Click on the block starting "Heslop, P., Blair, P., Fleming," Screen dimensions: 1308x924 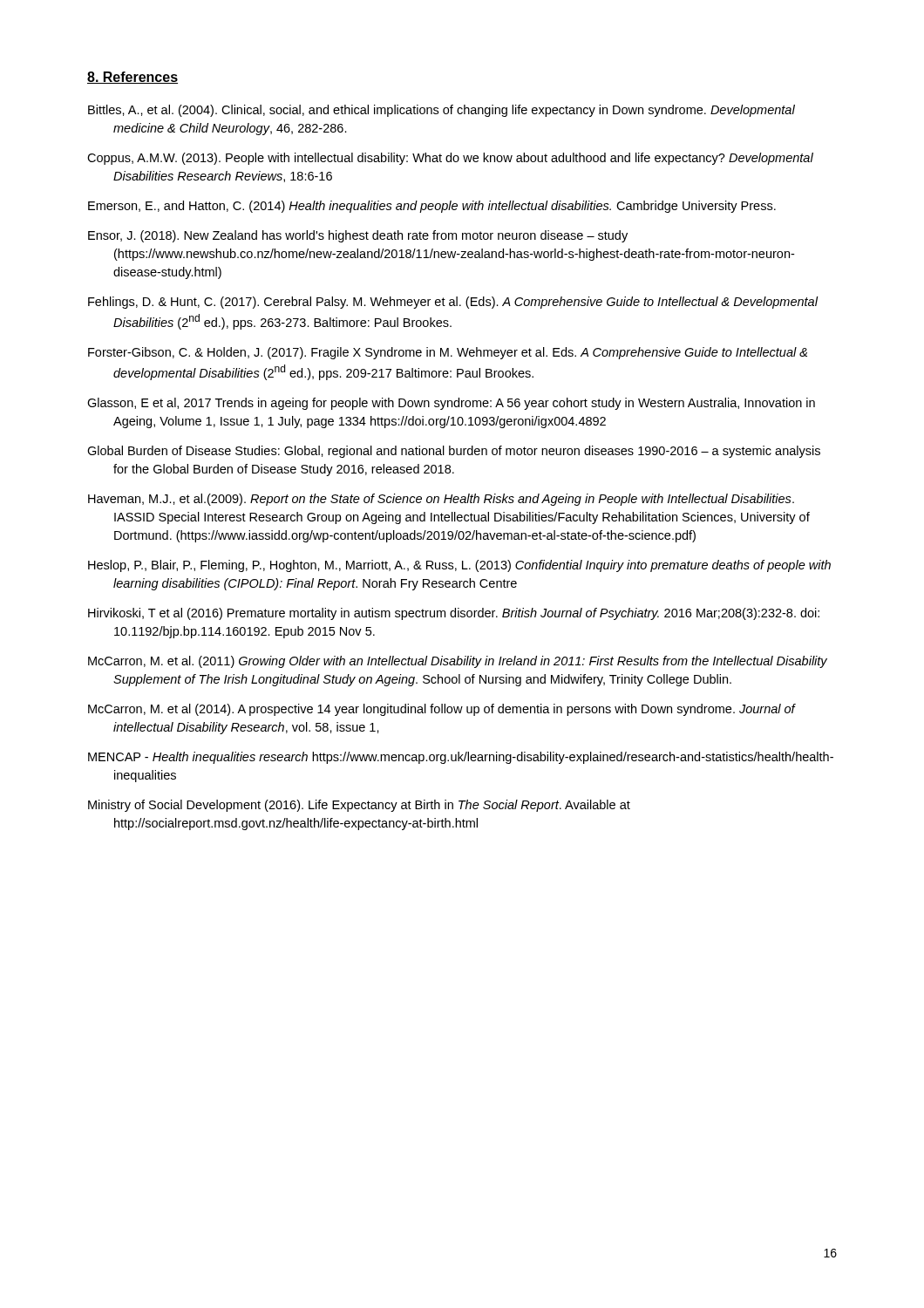[459, 574]
